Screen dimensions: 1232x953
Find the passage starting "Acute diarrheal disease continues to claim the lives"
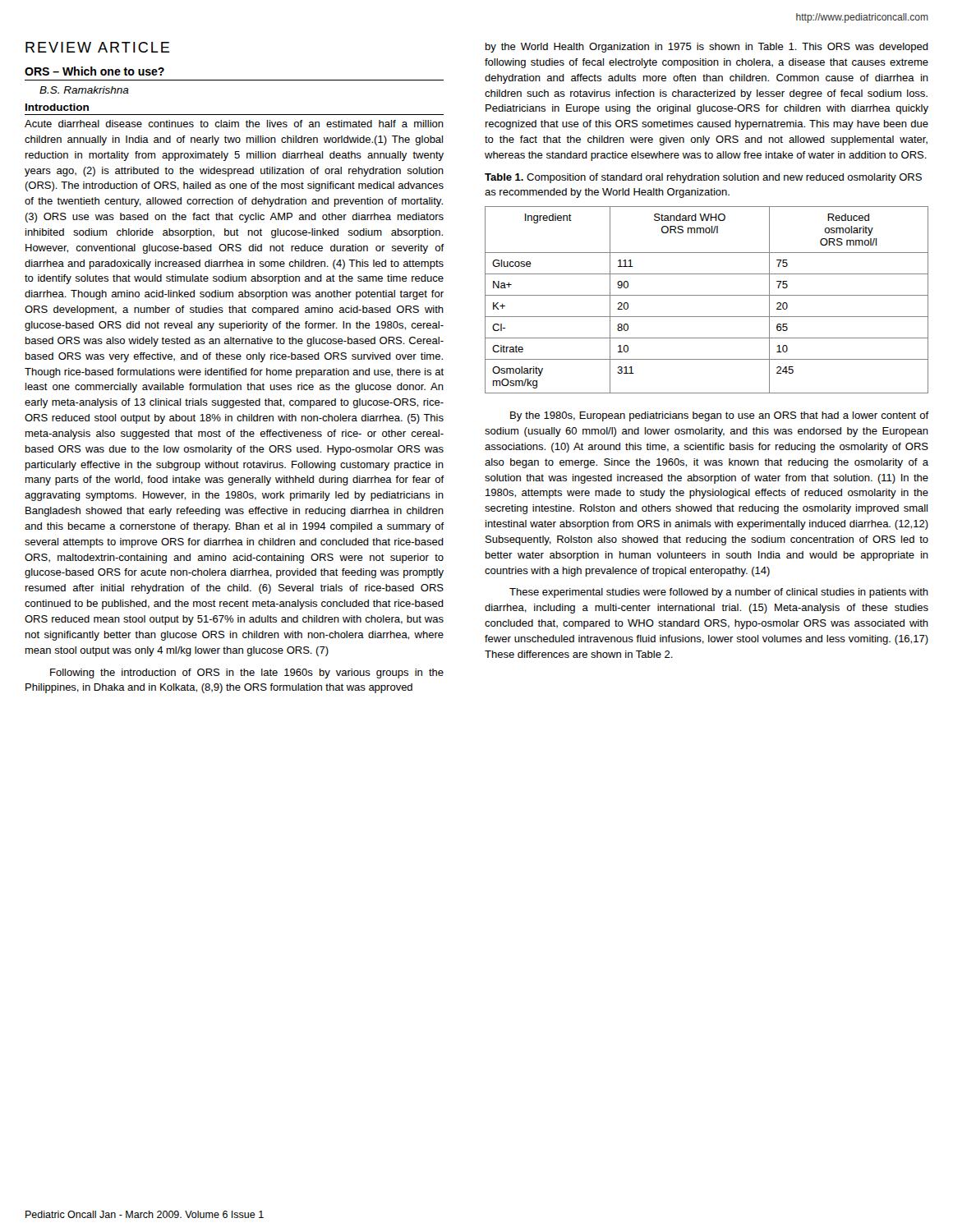point(234,387)
